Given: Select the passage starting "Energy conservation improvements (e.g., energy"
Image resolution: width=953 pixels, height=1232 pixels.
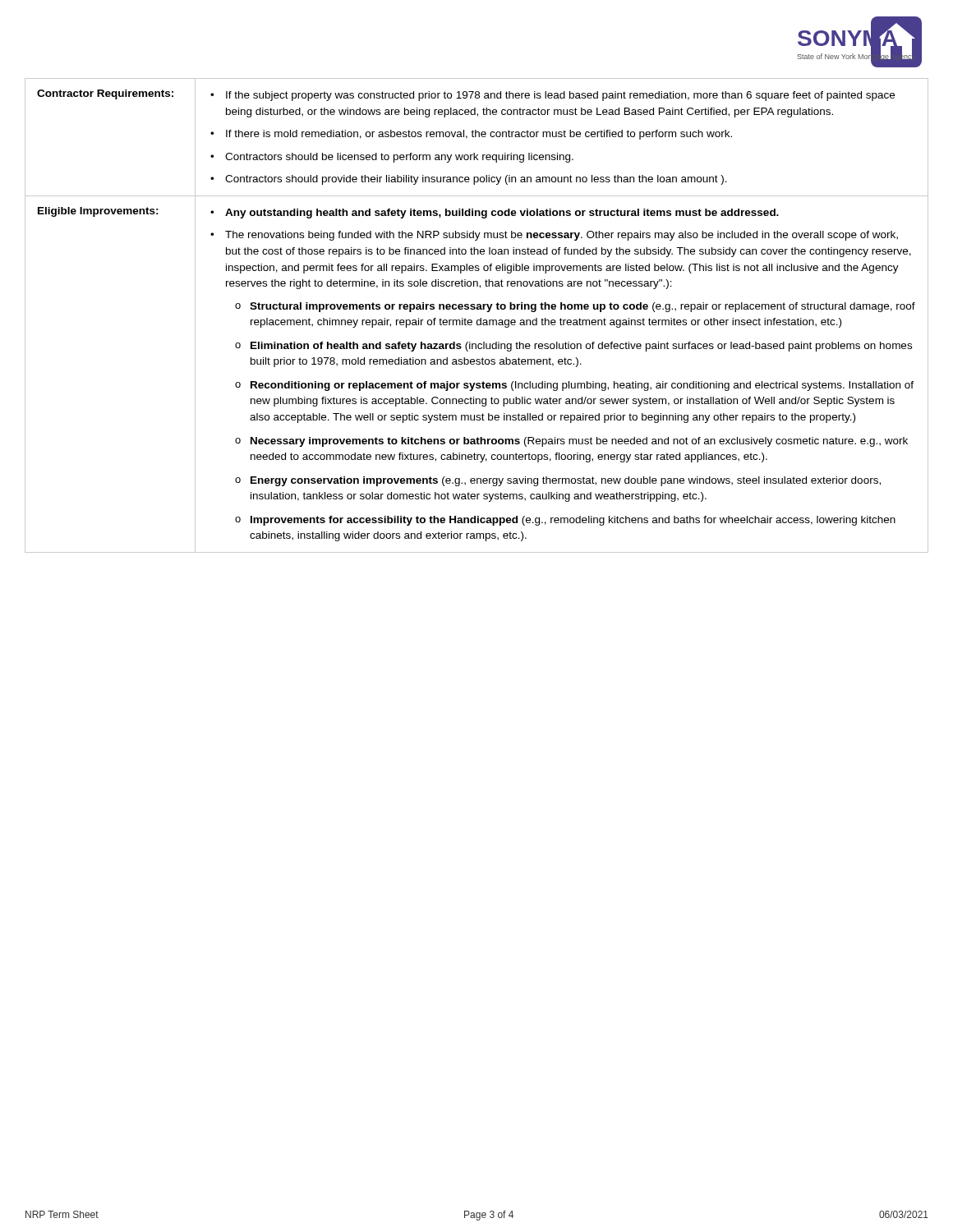Looking at the screenshot, I should pyautogui.click(x=566, y=488).
